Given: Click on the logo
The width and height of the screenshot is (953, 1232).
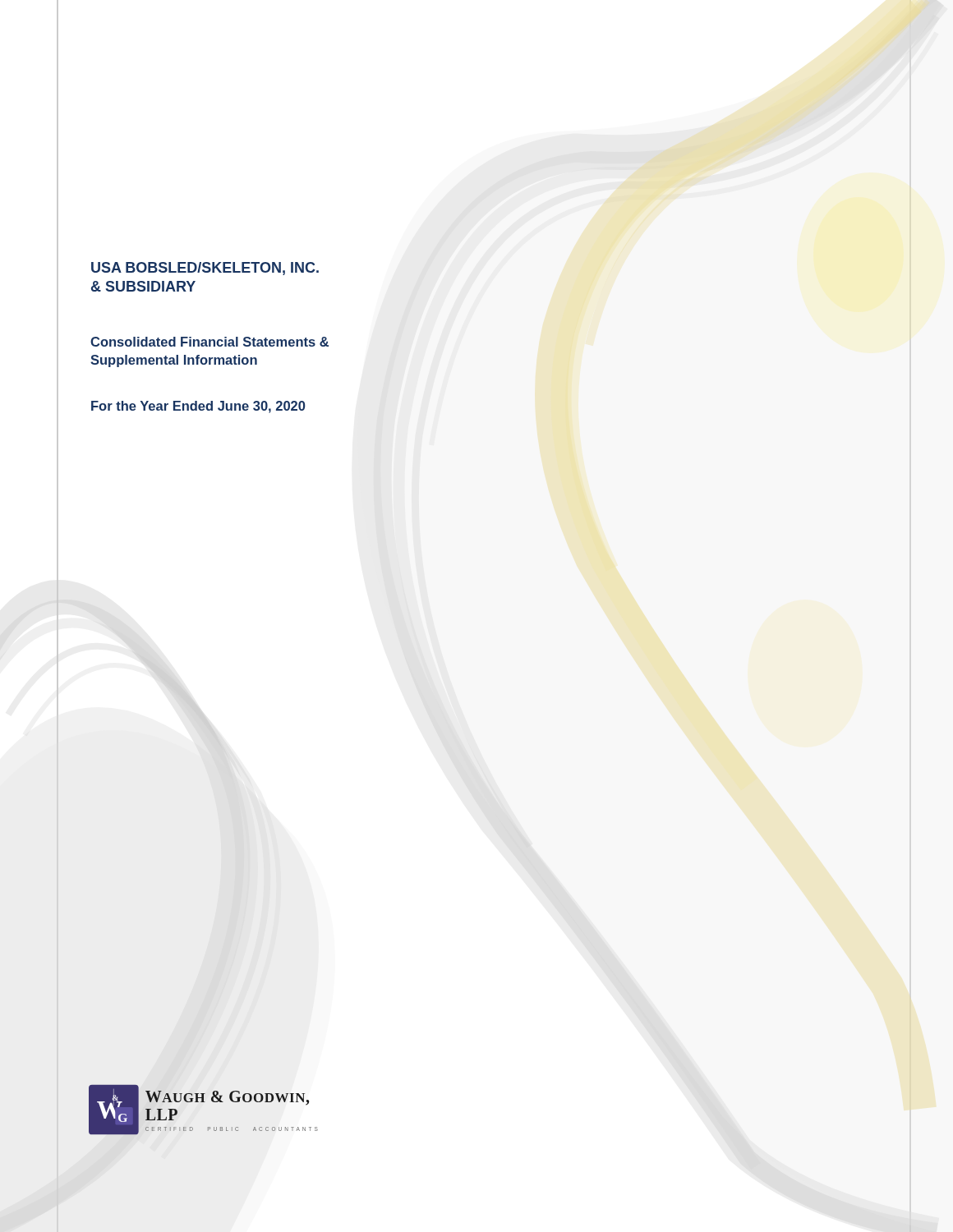Looking at the screenshot, I should coord(216,1114).
